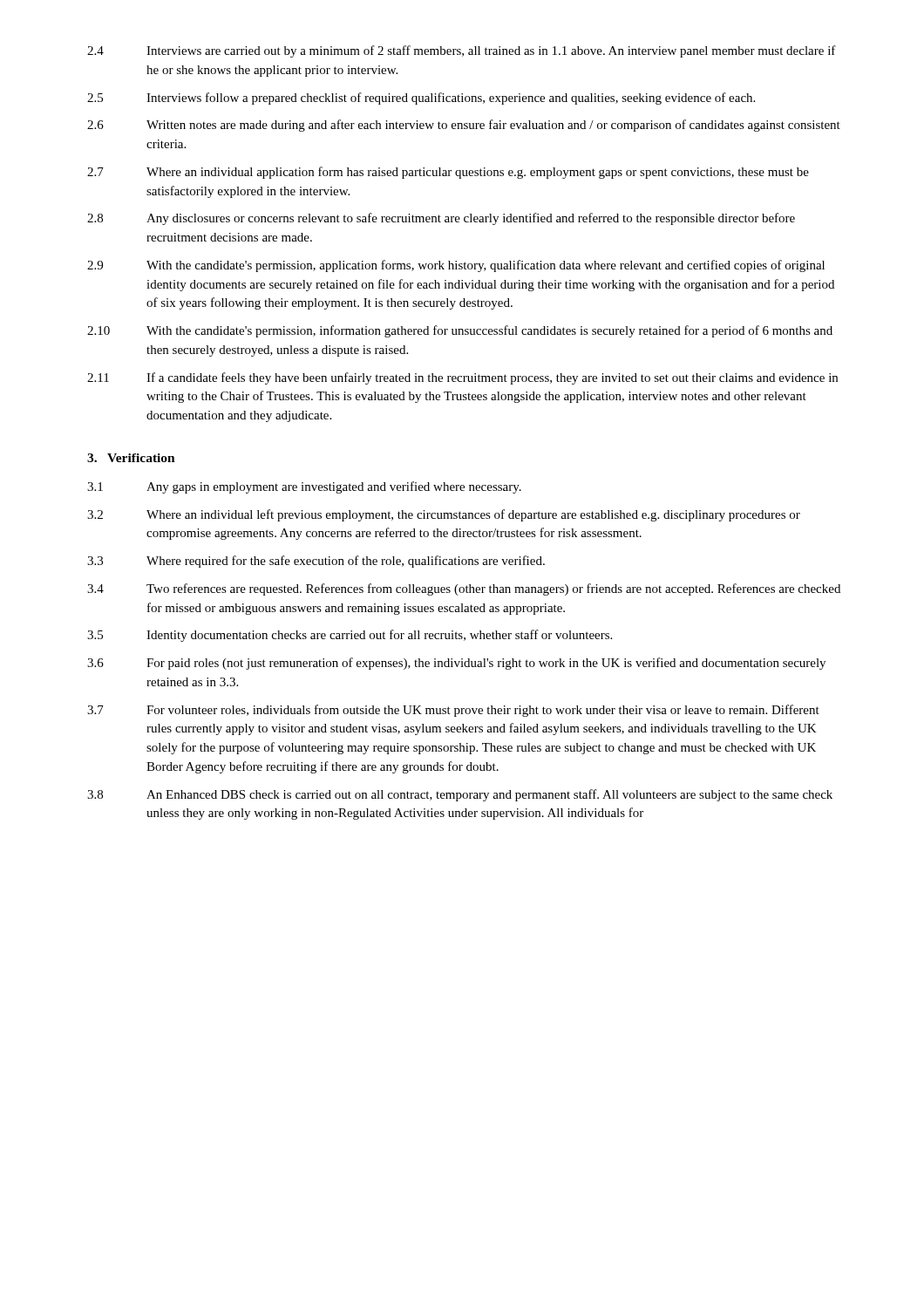924x1308 pixels.
Task: Click on the list item with the text "3.4 Two references are requested. References from"
Action: tap(466, 599)
